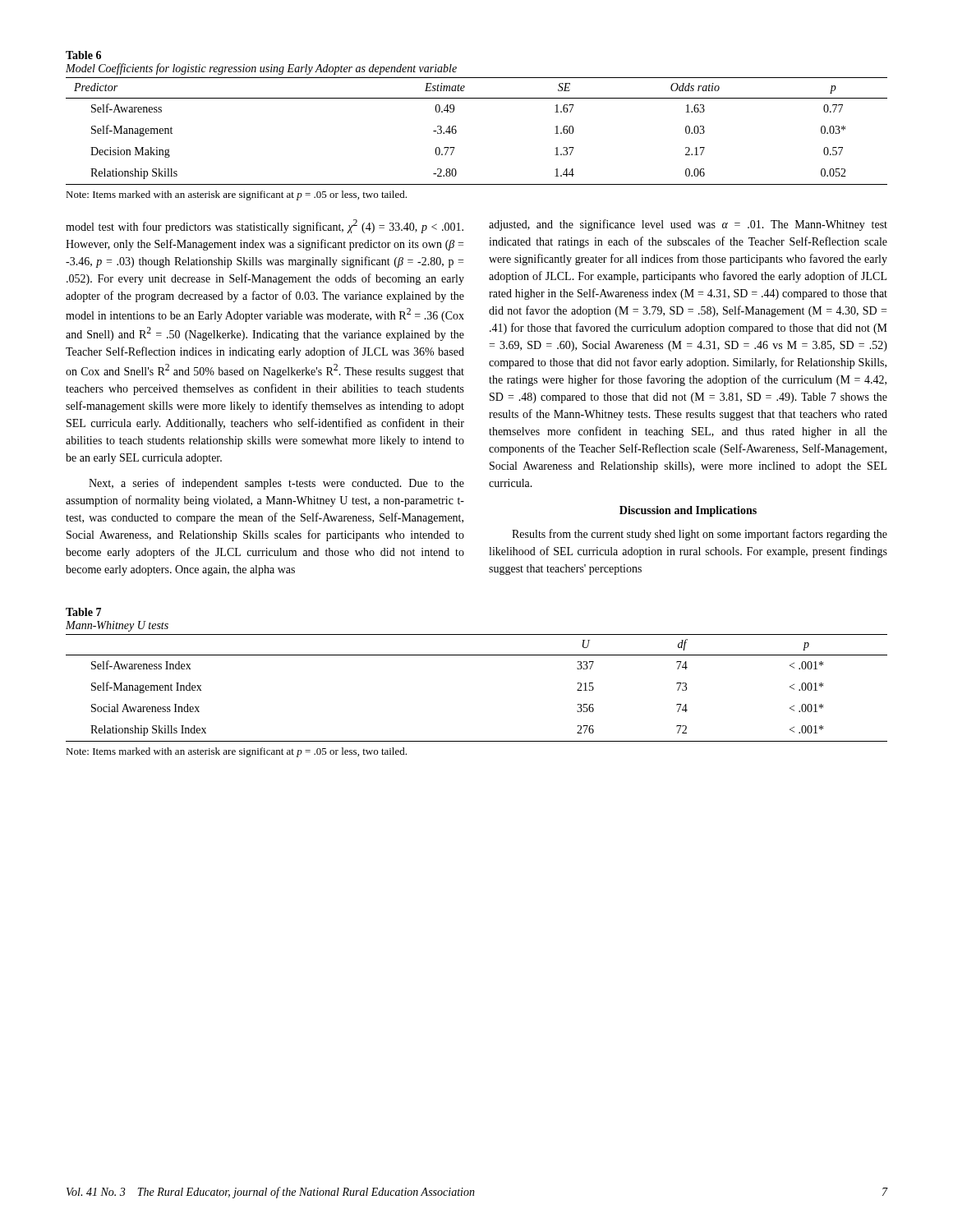This screenshot has height=1232, width=953.
Task: Locate the text block with the text "adjusted, and the"
Action: click(x=688, y=397)
